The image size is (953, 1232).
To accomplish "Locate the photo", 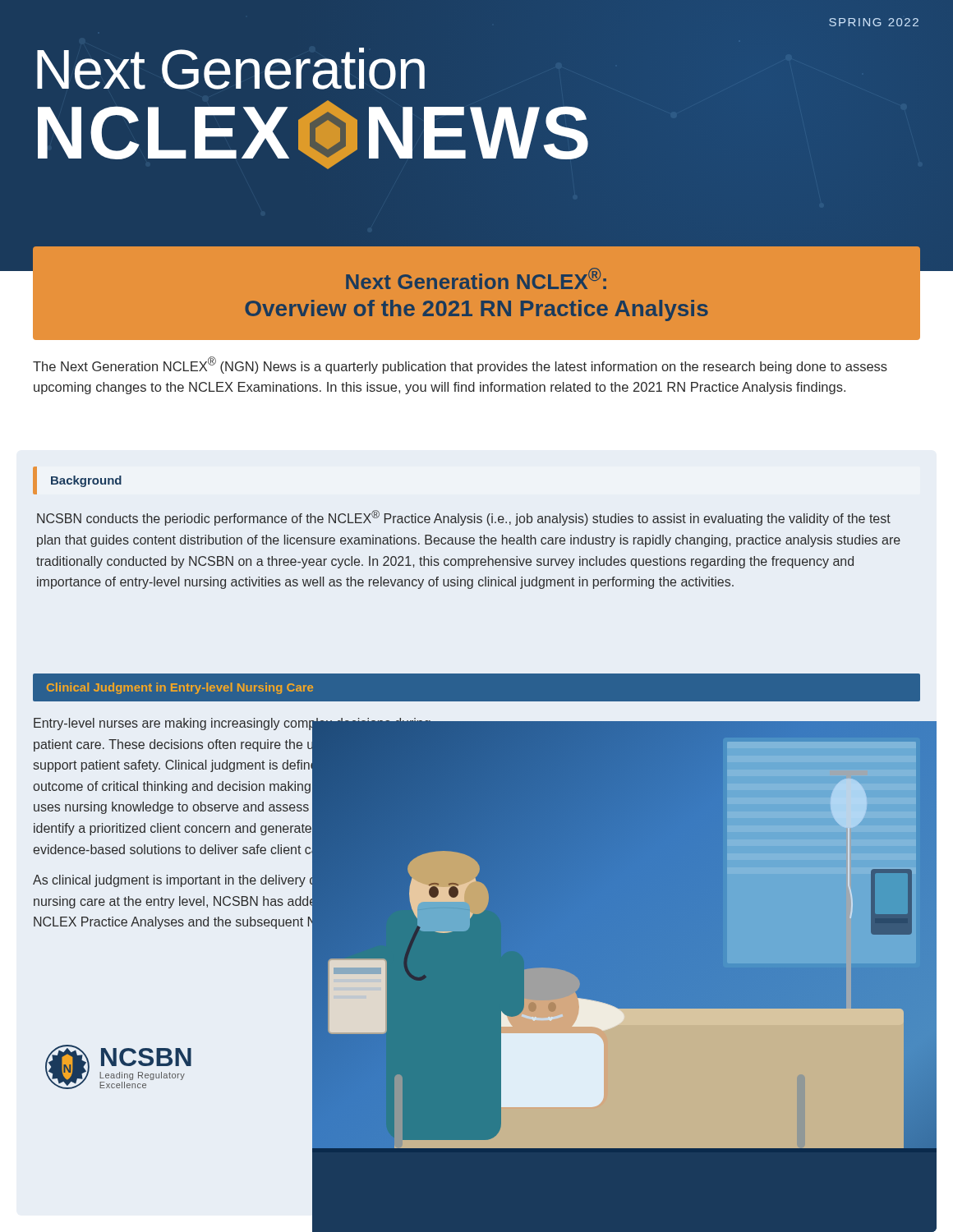I will click(624, 977).
